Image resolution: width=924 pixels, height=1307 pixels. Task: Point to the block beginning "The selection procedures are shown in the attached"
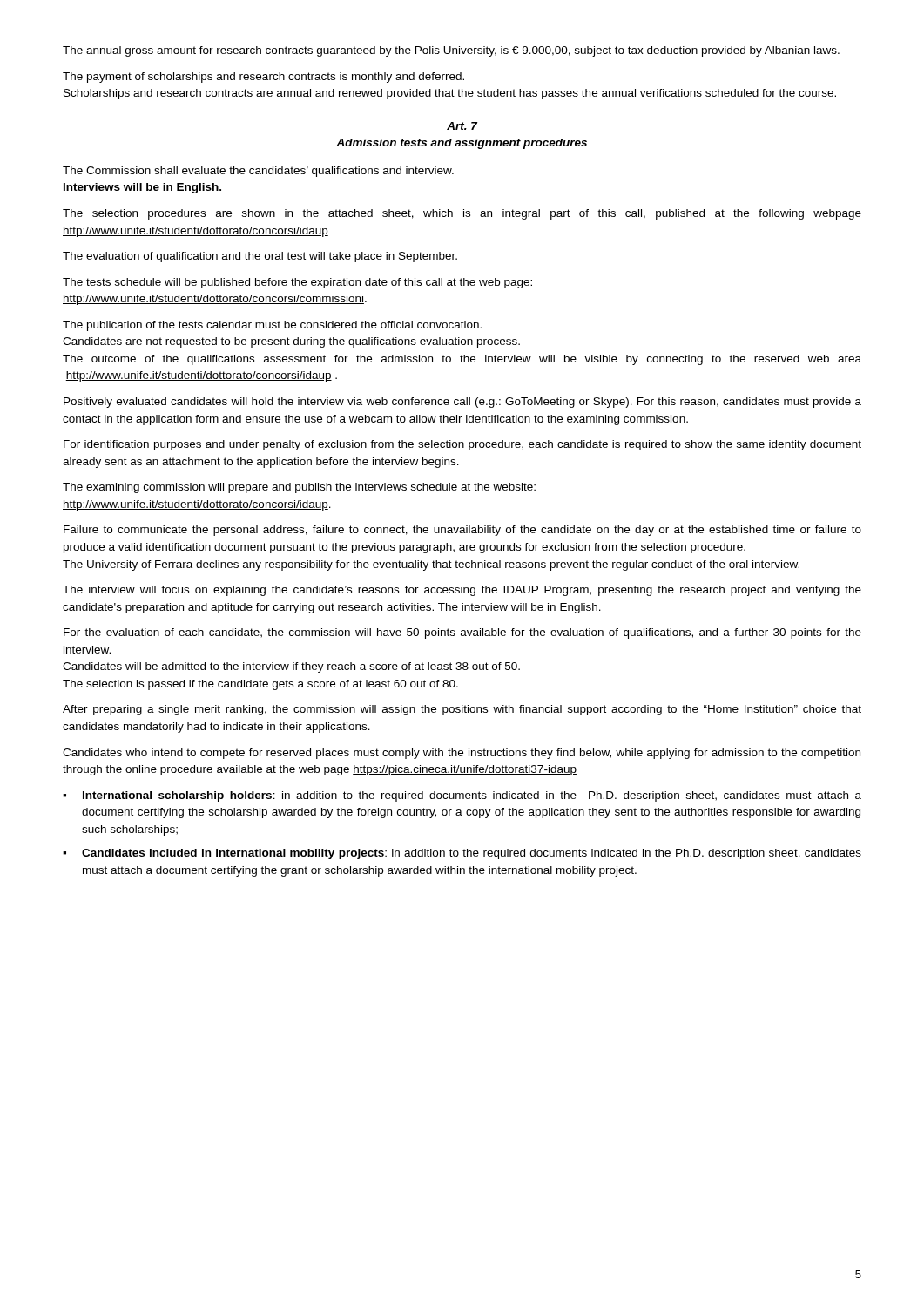click(462, 222)
